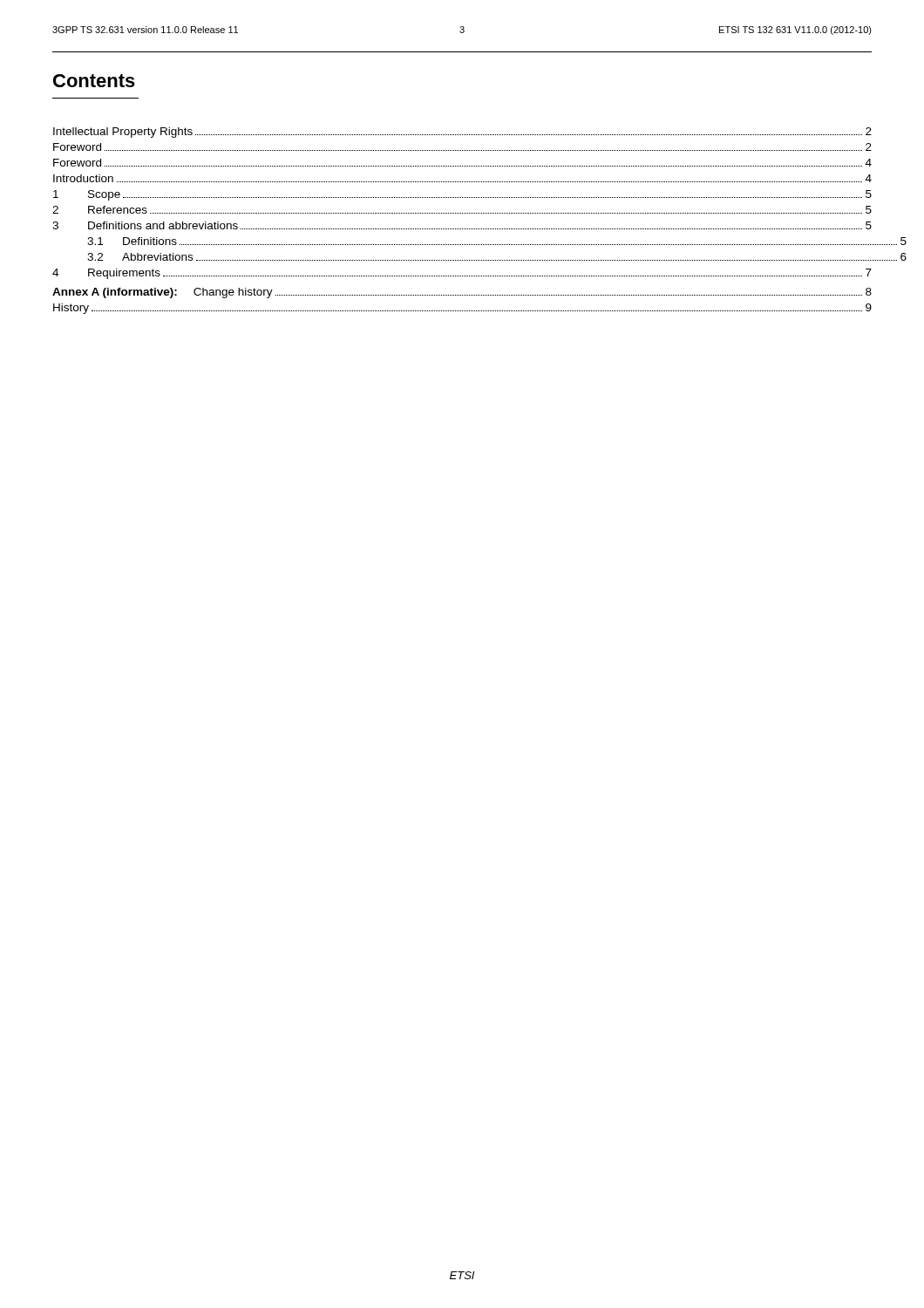Click on the text starting "4 Requirements 7"
The width and height of the screenshot is (924, 1308).
(462, 272)
